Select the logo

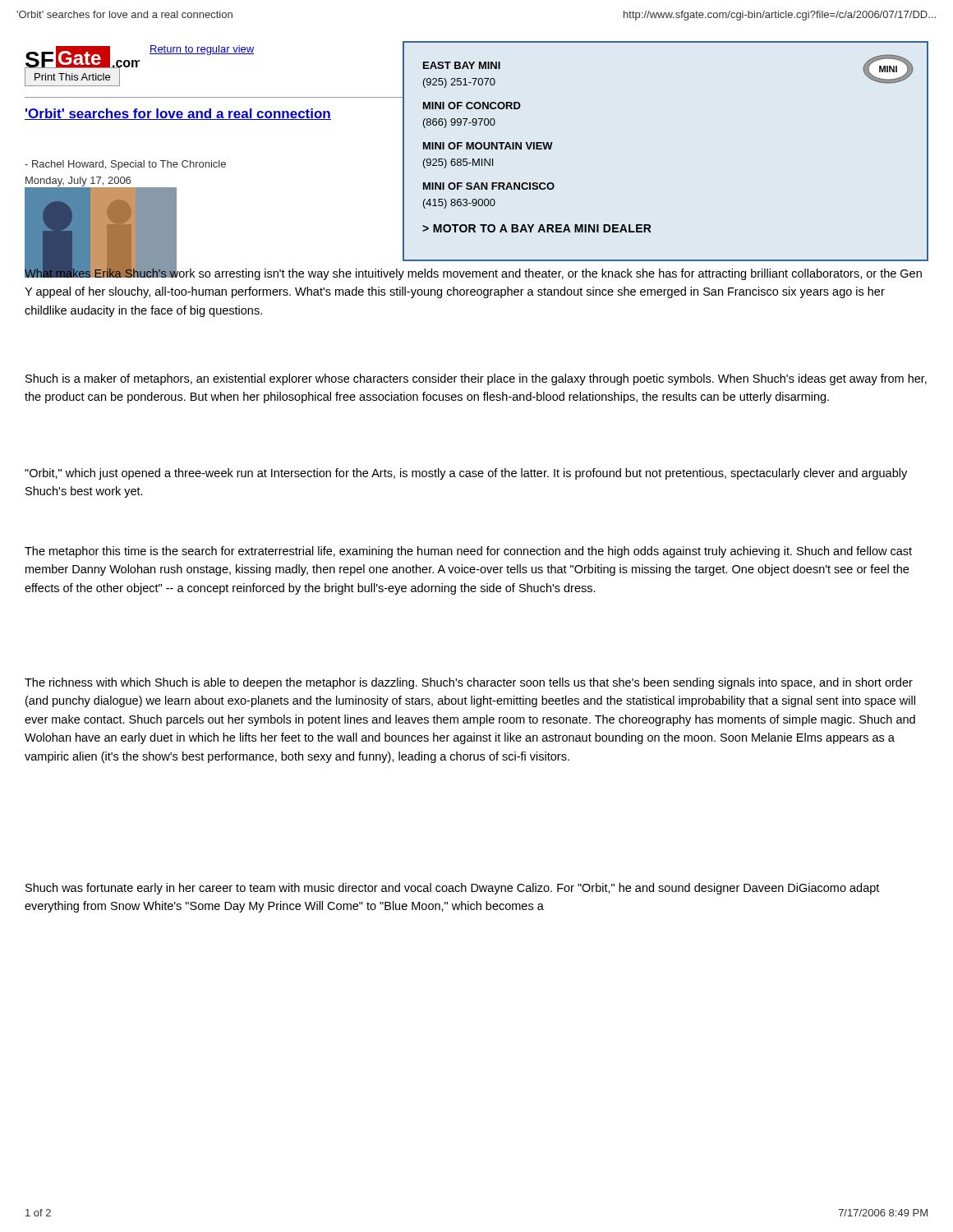[82, 58]
